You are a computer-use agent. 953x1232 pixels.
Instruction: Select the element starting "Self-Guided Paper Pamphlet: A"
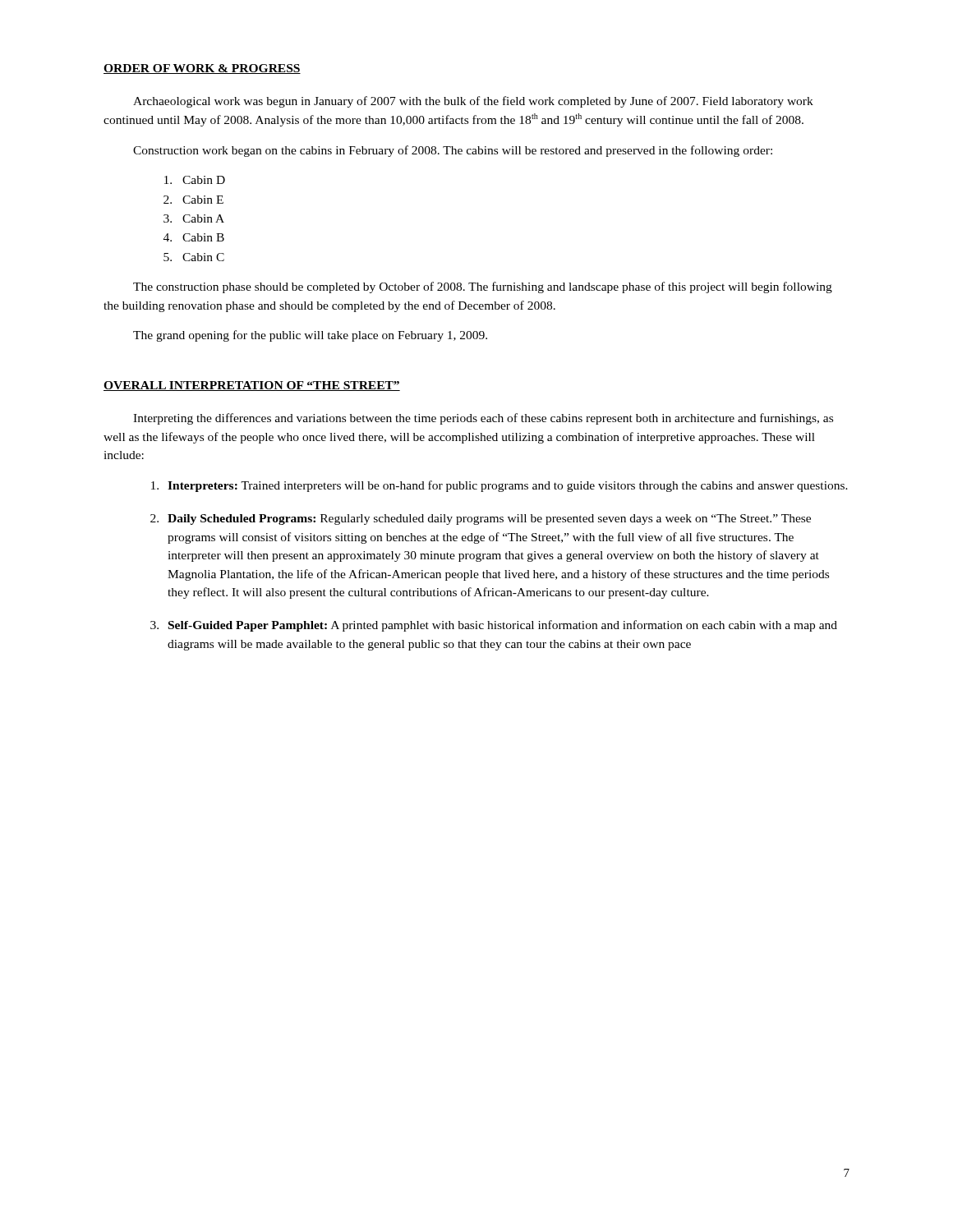[x=502, y=634]
